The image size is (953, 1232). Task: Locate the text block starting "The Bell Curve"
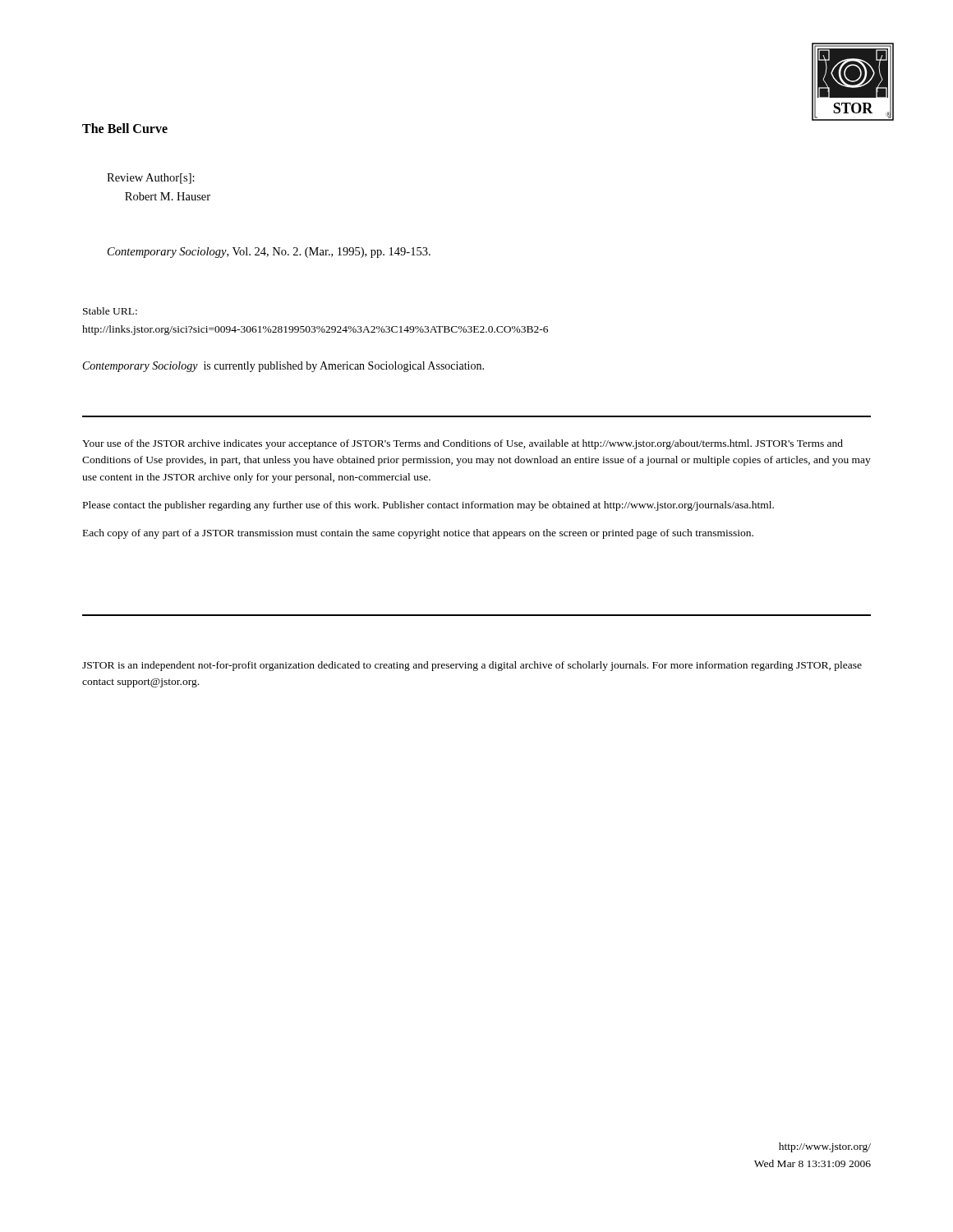125,129
